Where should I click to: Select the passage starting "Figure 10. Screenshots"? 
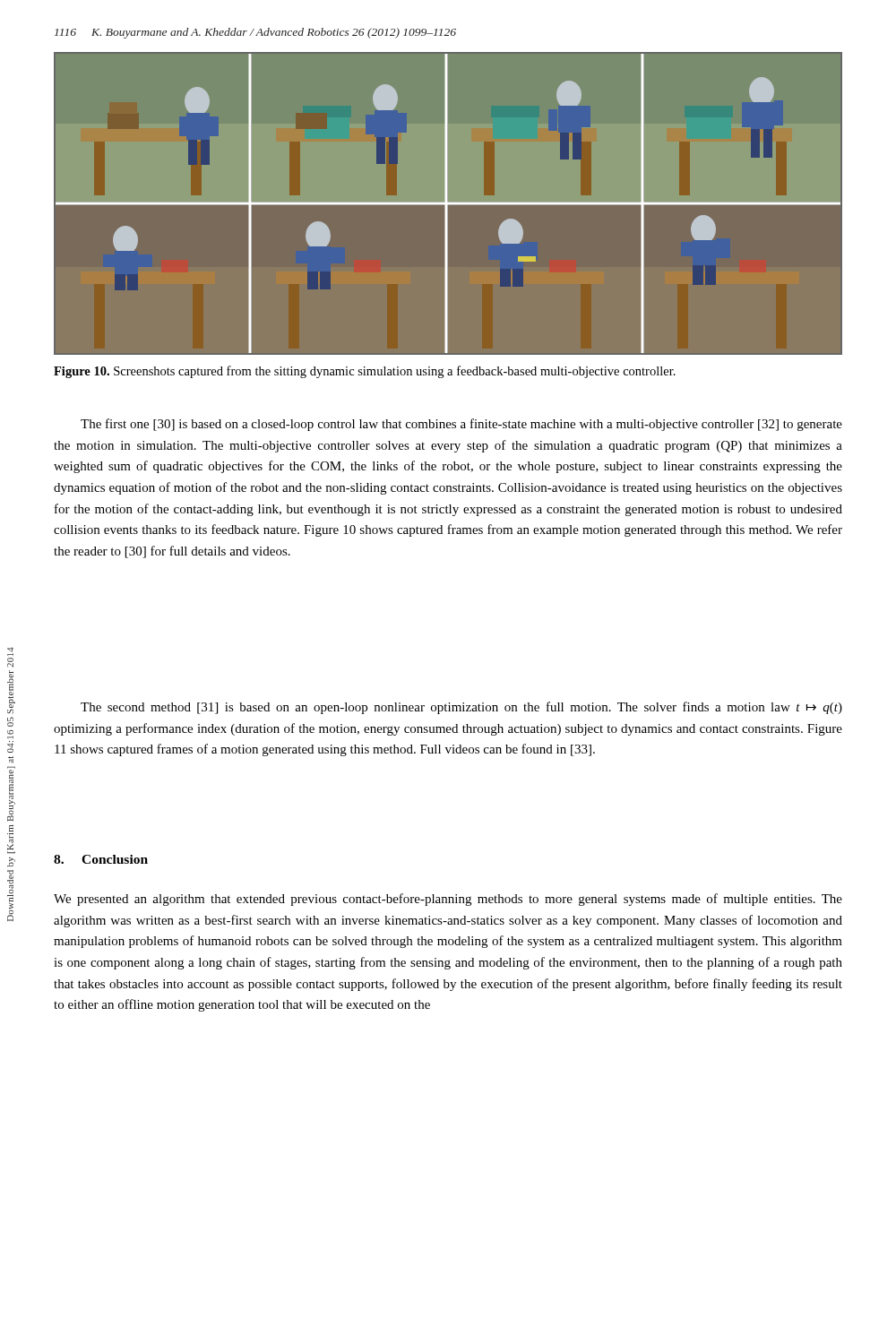pyautogui.click(x=365, y=371)
